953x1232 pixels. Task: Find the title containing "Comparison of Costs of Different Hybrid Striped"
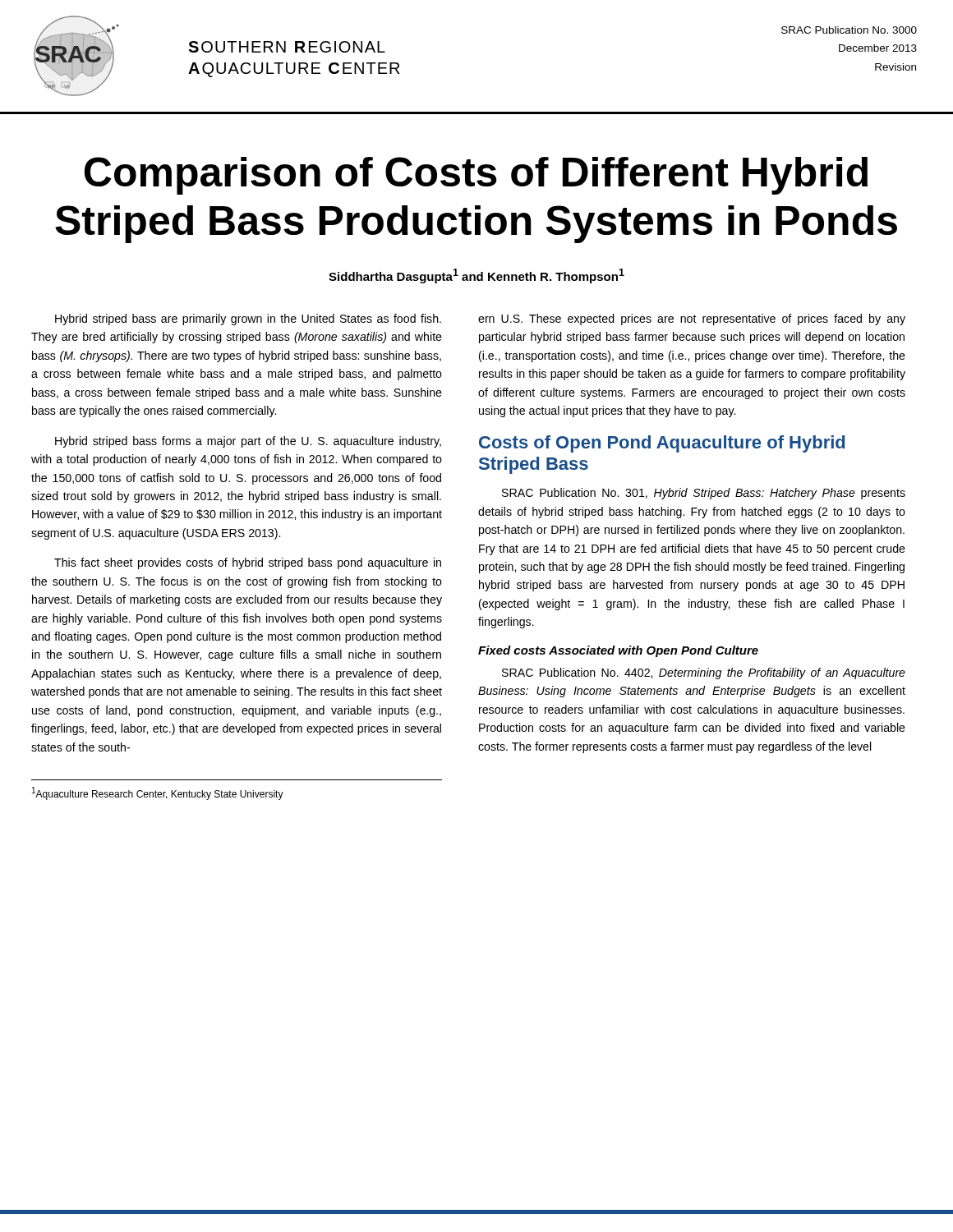[476, 197]
